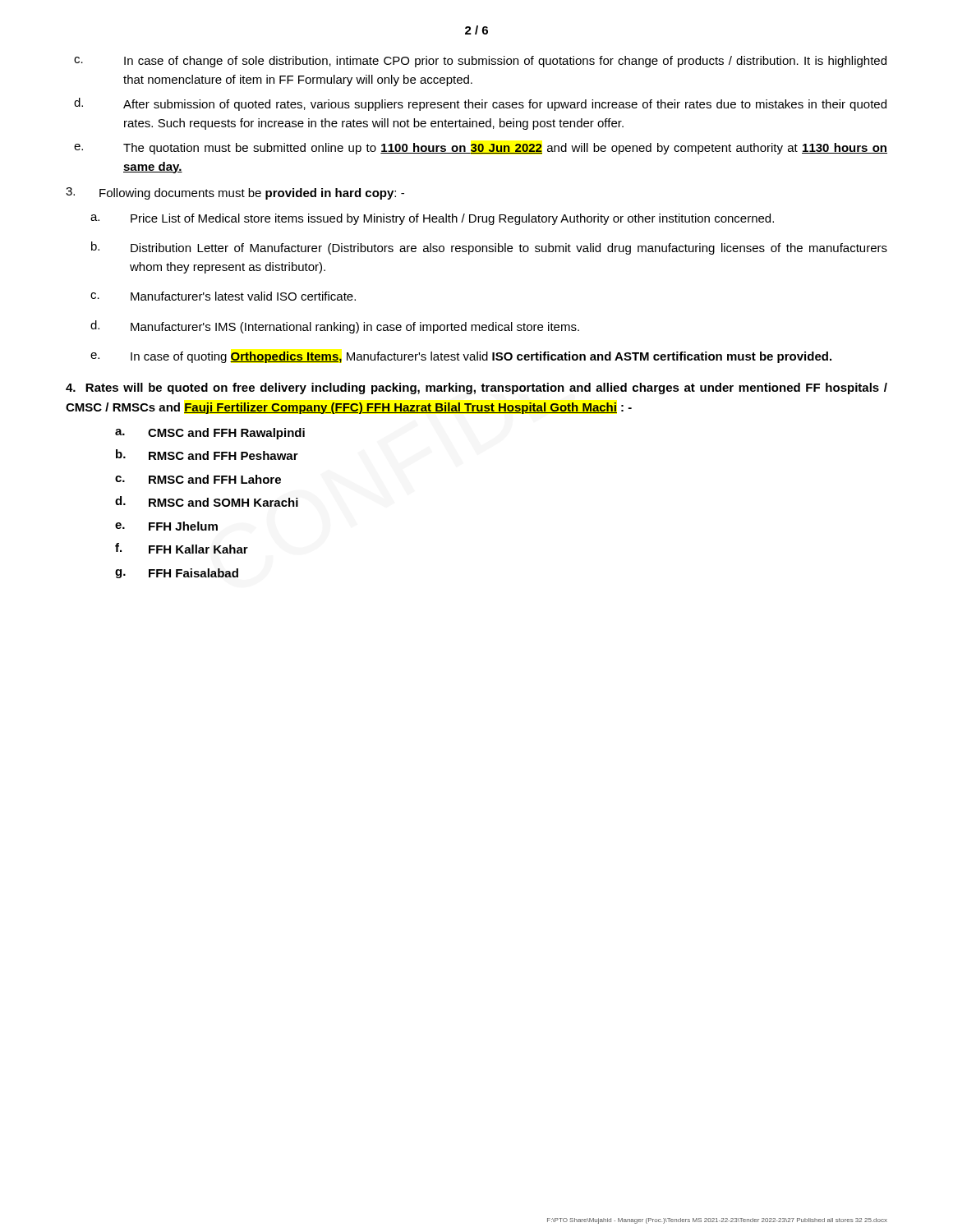Find the element starting "d. Manufacturer's IMS (International ranking)"

point(489,327)
